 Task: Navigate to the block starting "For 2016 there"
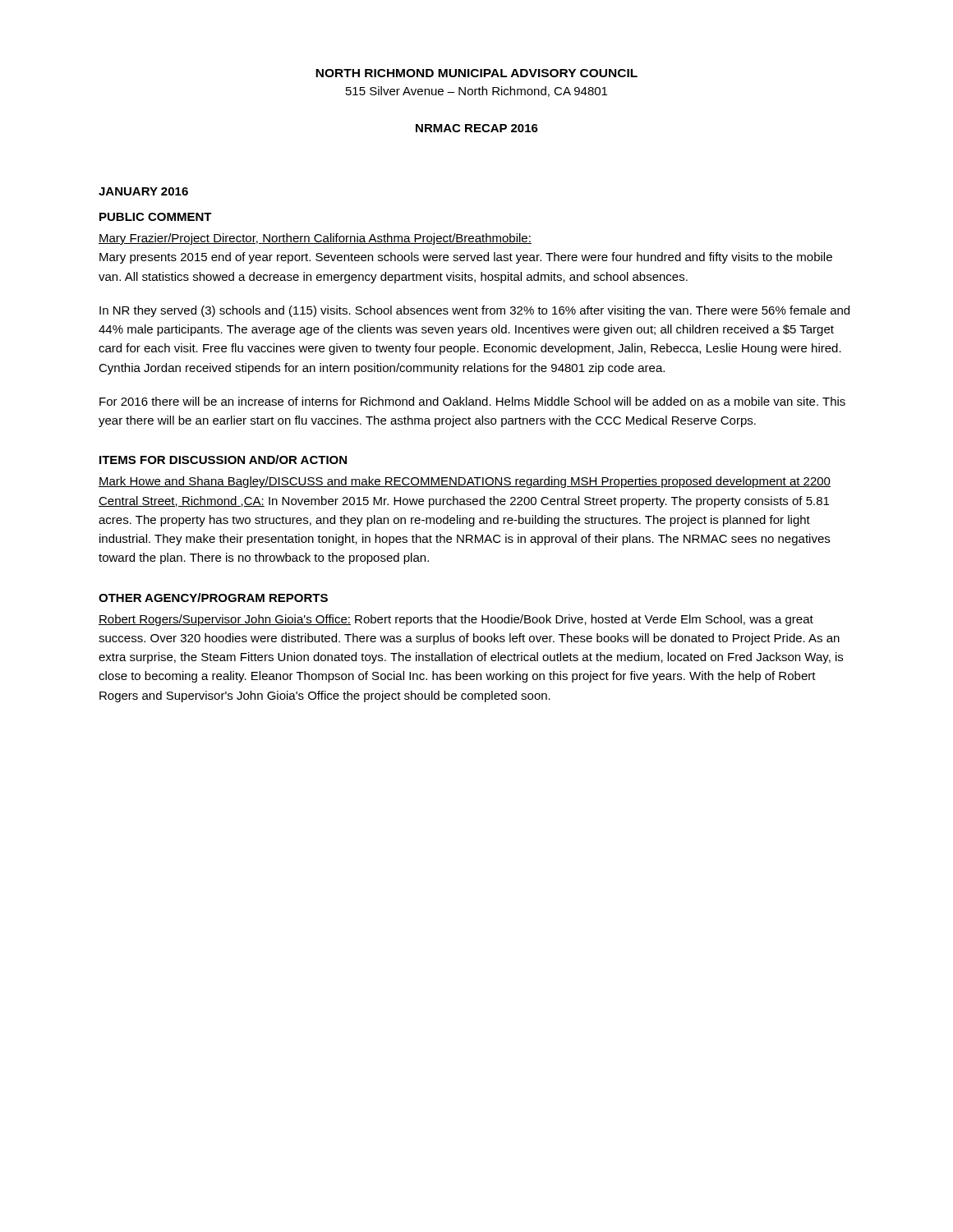(472, 411)
